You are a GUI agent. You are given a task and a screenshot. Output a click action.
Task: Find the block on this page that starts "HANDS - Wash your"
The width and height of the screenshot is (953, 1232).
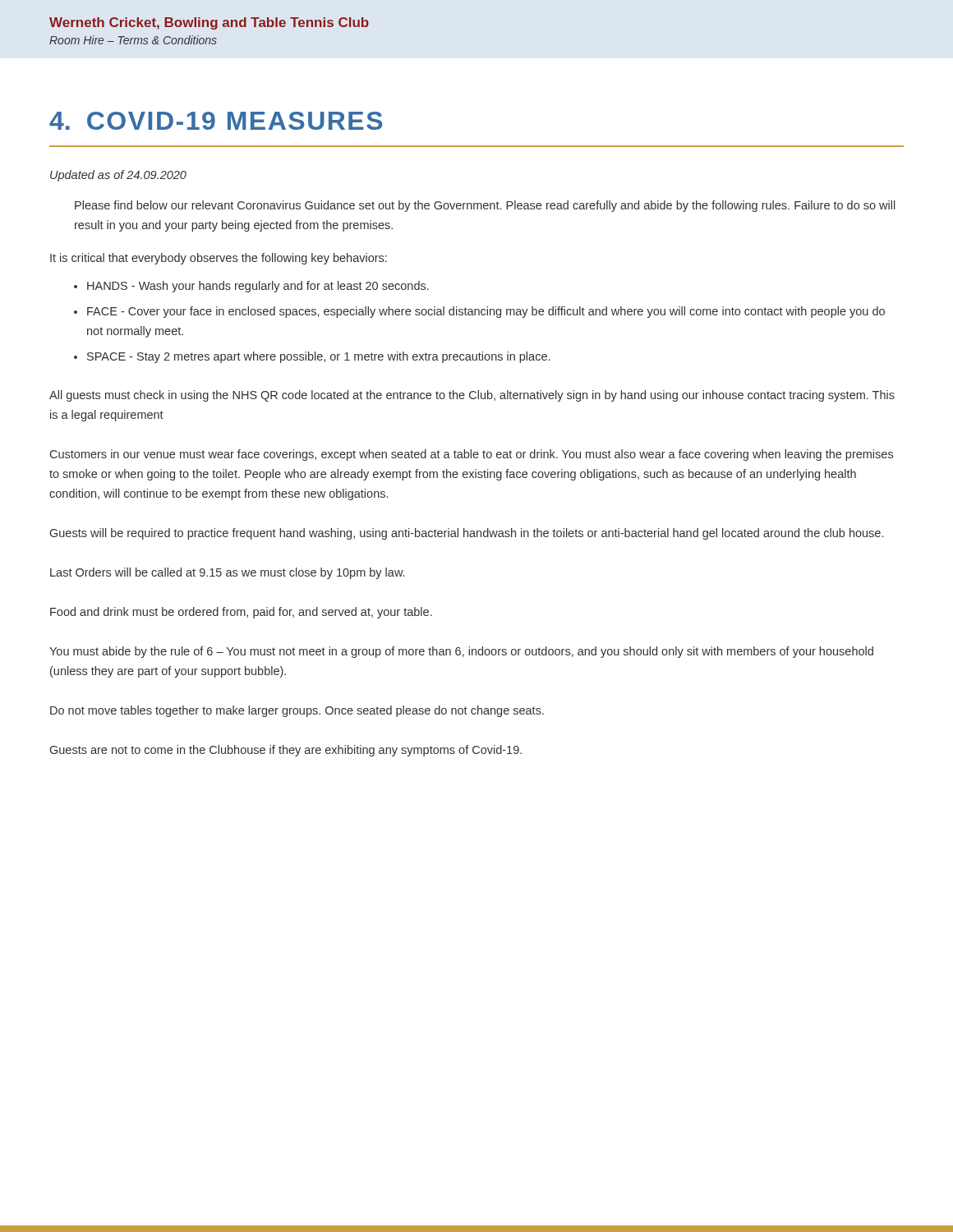point(258,286)
